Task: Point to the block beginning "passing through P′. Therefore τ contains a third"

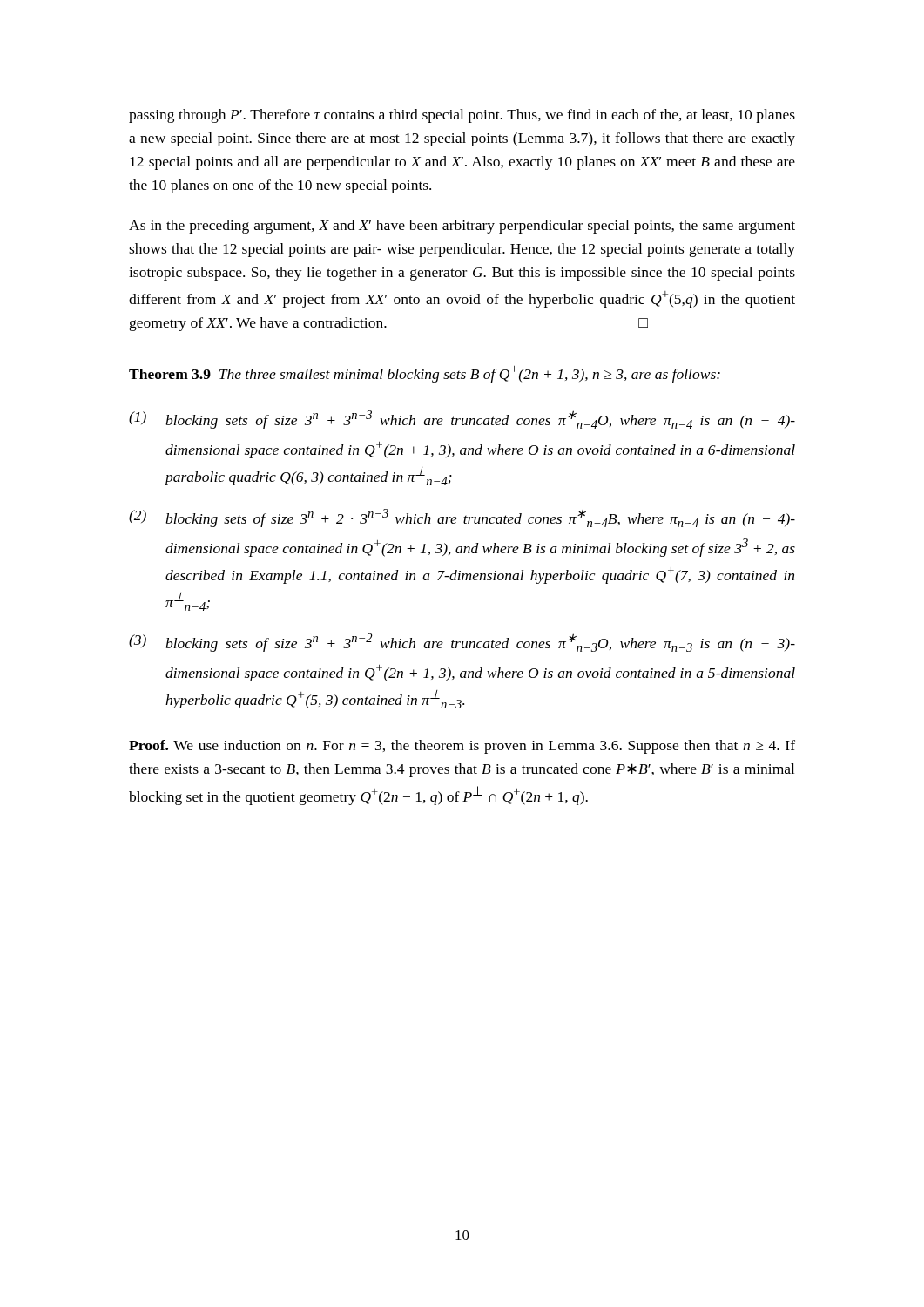Action: pyautogui.click(x=462, y=150)
